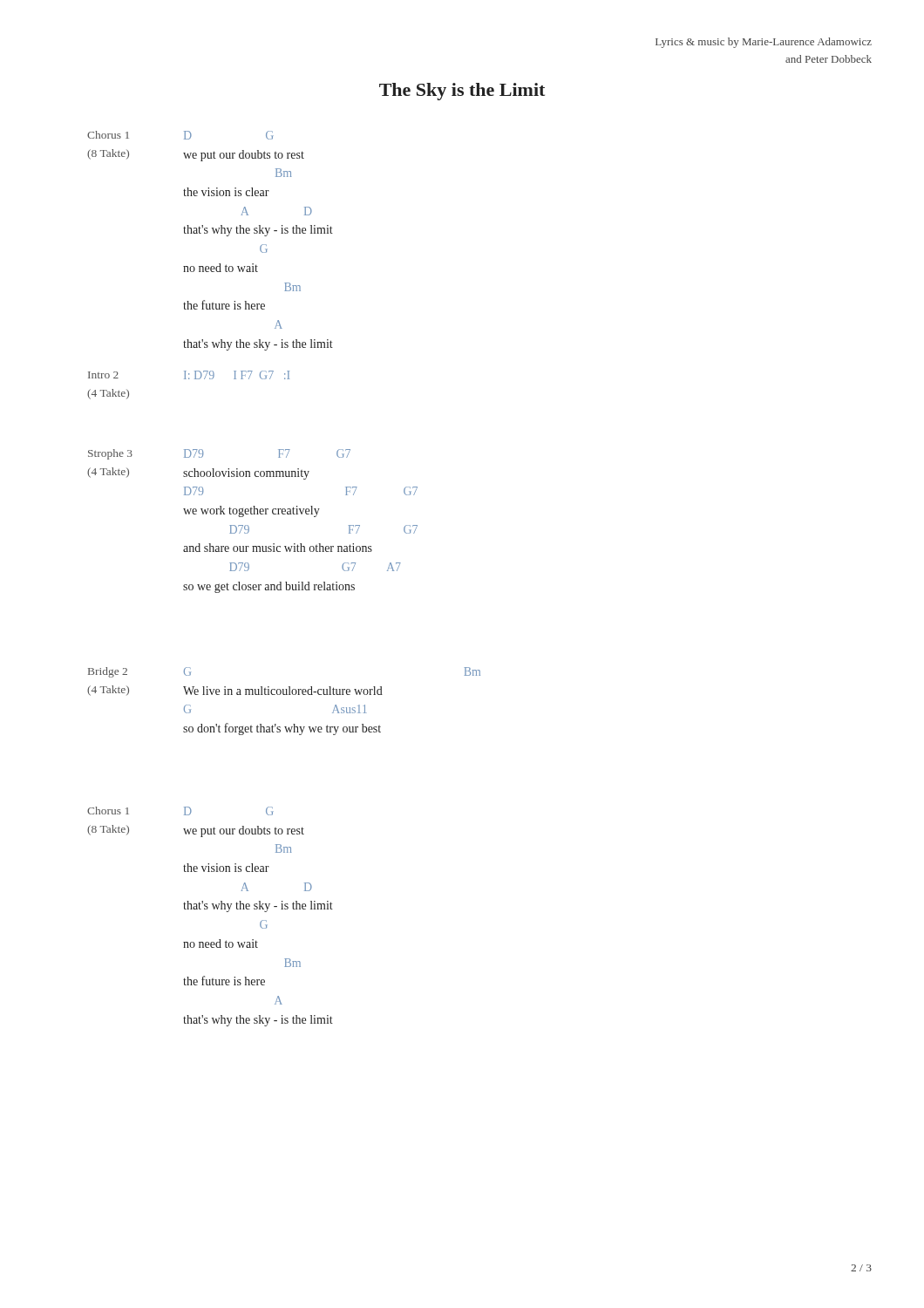Point to the passage starting "Intro 2(4 Takte) I:"

(189, 375)
